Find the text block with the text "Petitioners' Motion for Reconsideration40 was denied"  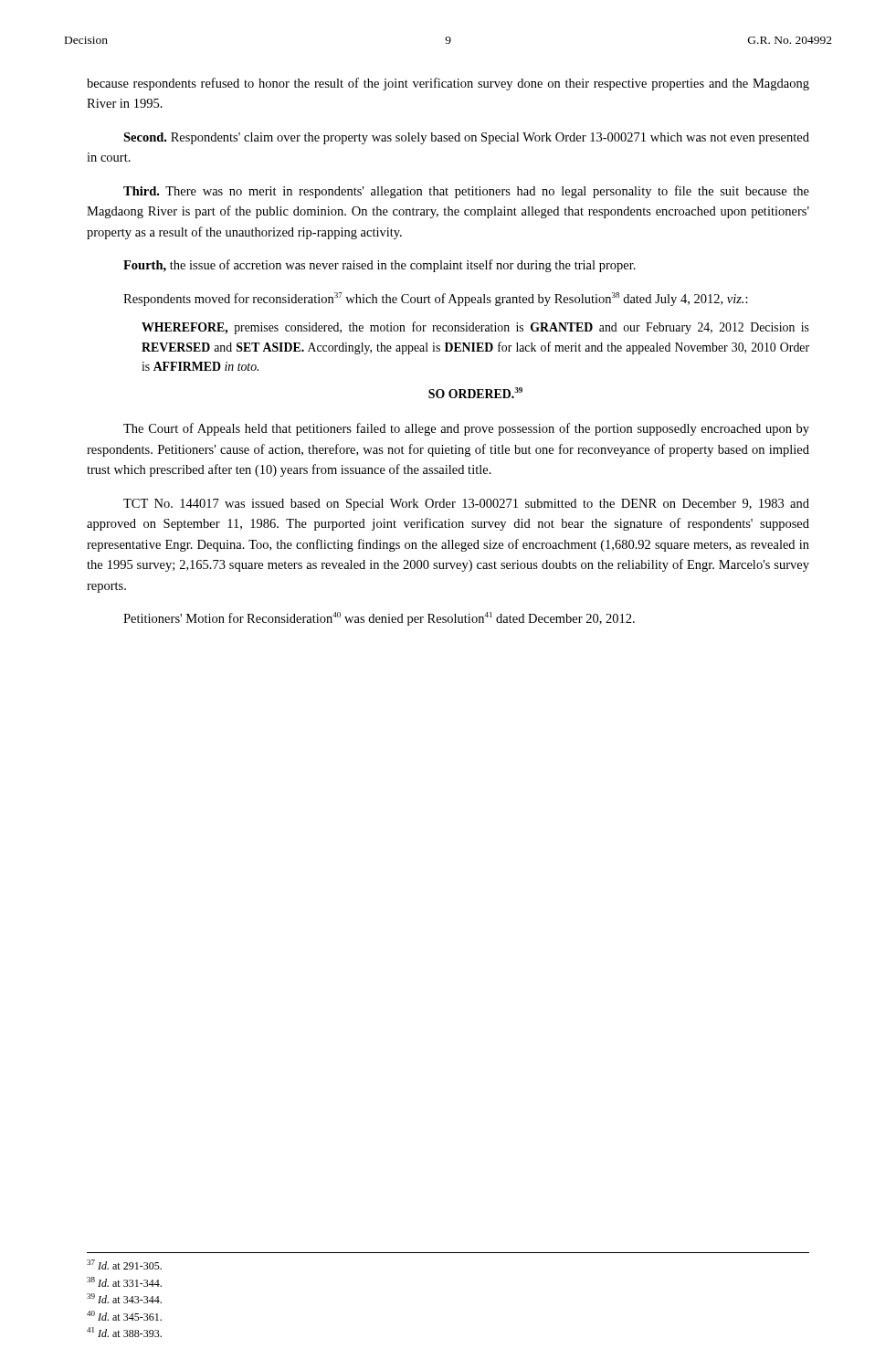point(448,619)
